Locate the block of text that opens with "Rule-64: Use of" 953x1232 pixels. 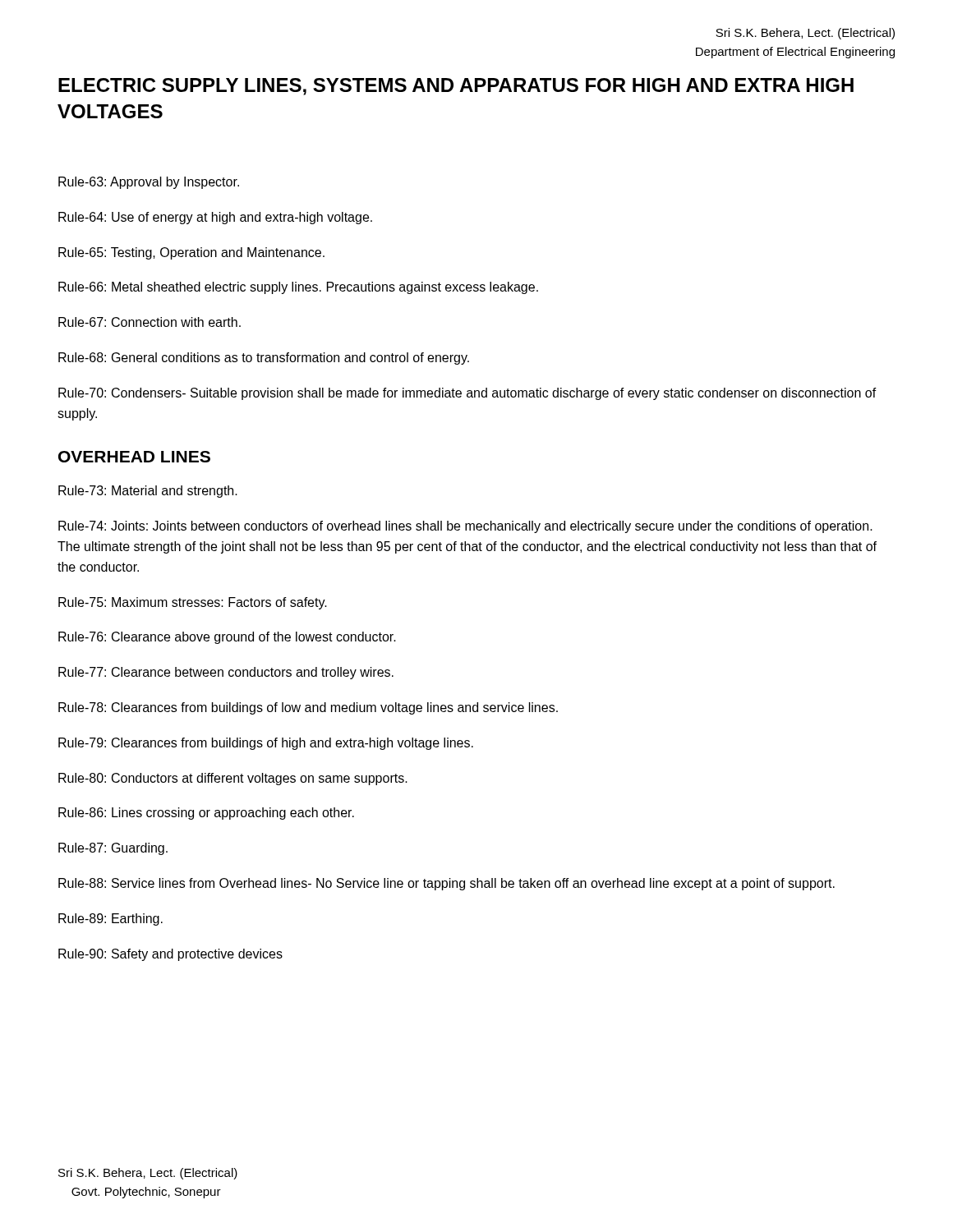[x=215, y=217]
